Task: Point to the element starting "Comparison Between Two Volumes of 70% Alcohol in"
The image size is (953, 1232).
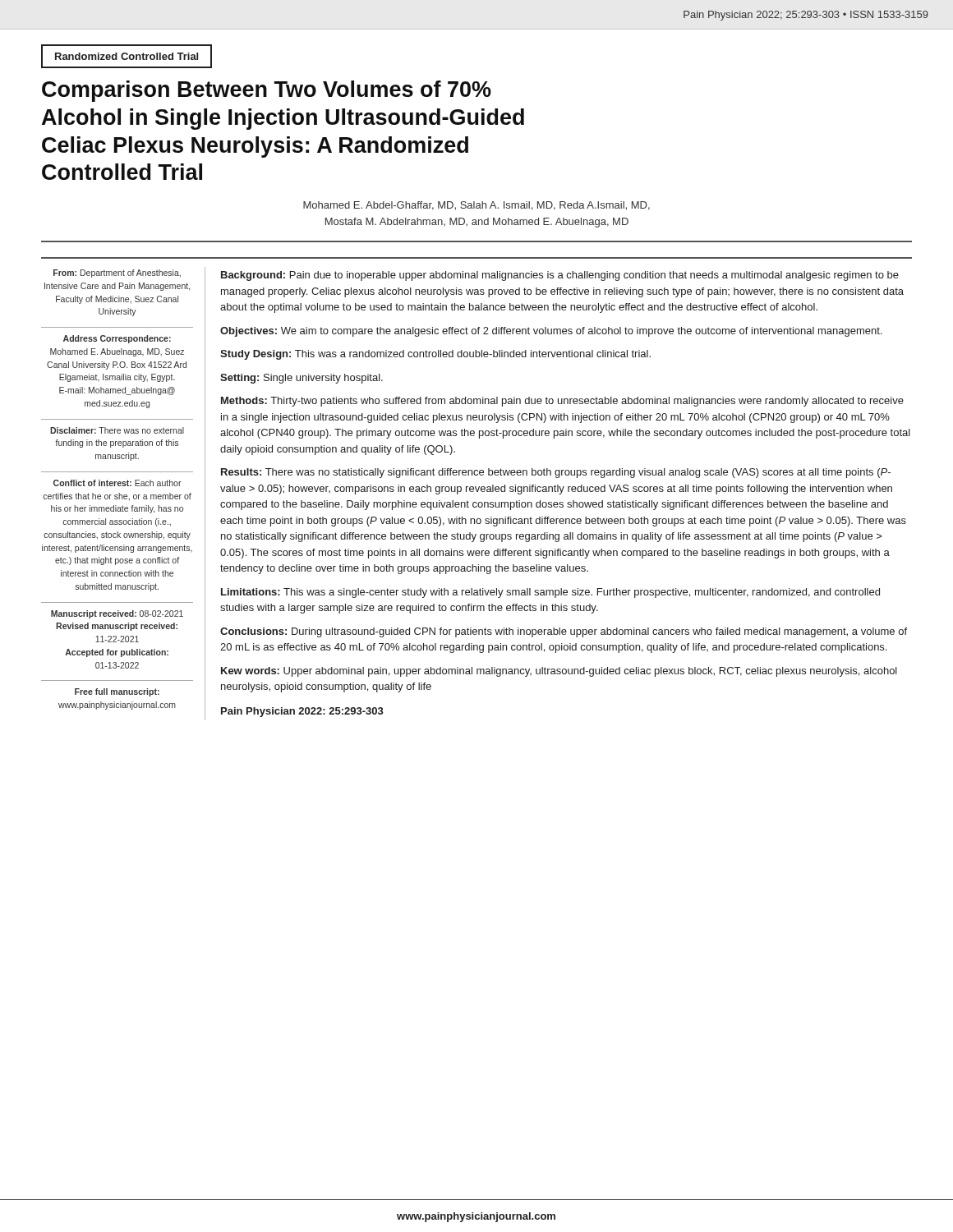Action: click(283, 131)
